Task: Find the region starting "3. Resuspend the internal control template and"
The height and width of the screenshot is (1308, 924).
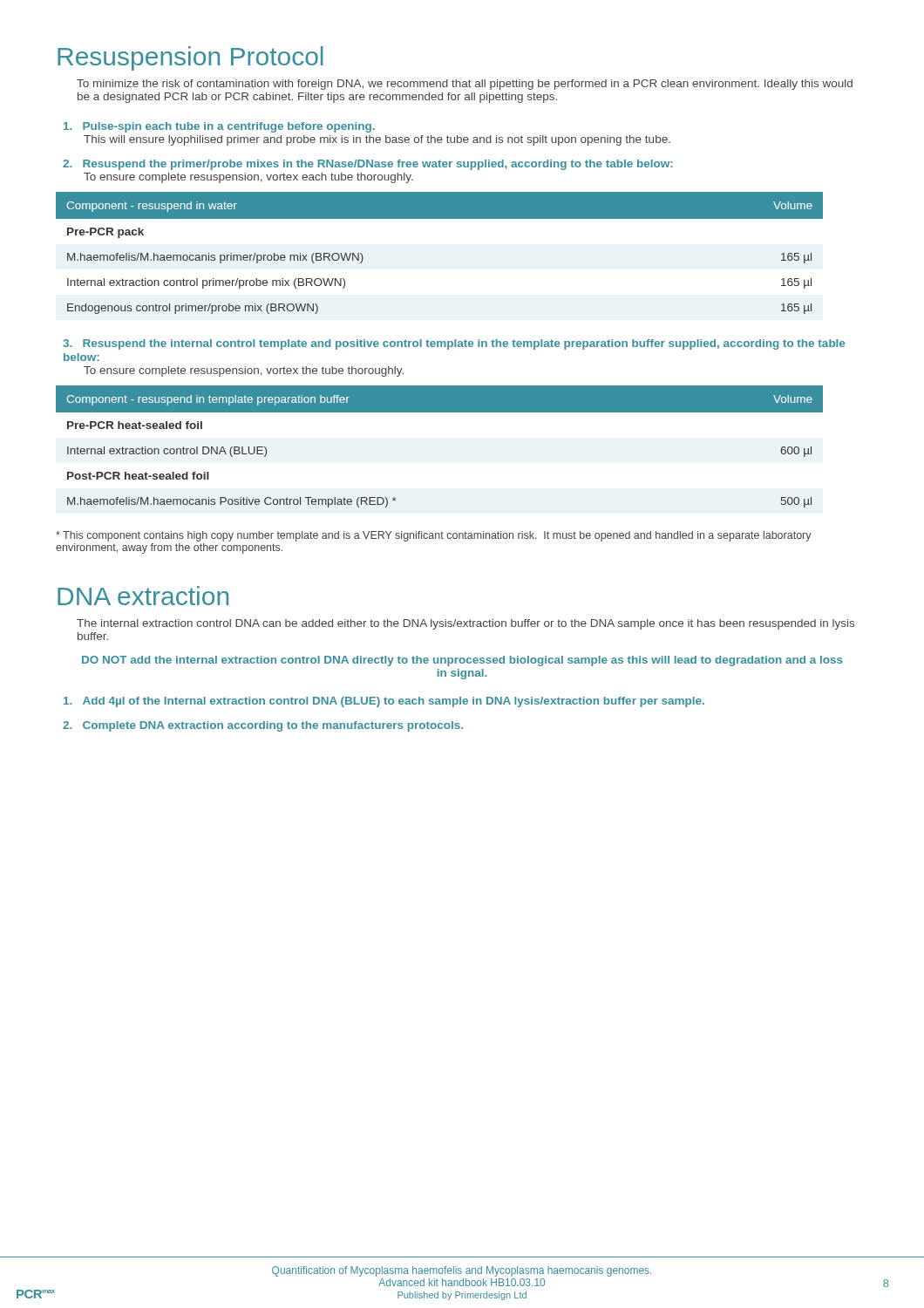Action: pos(465,357)
